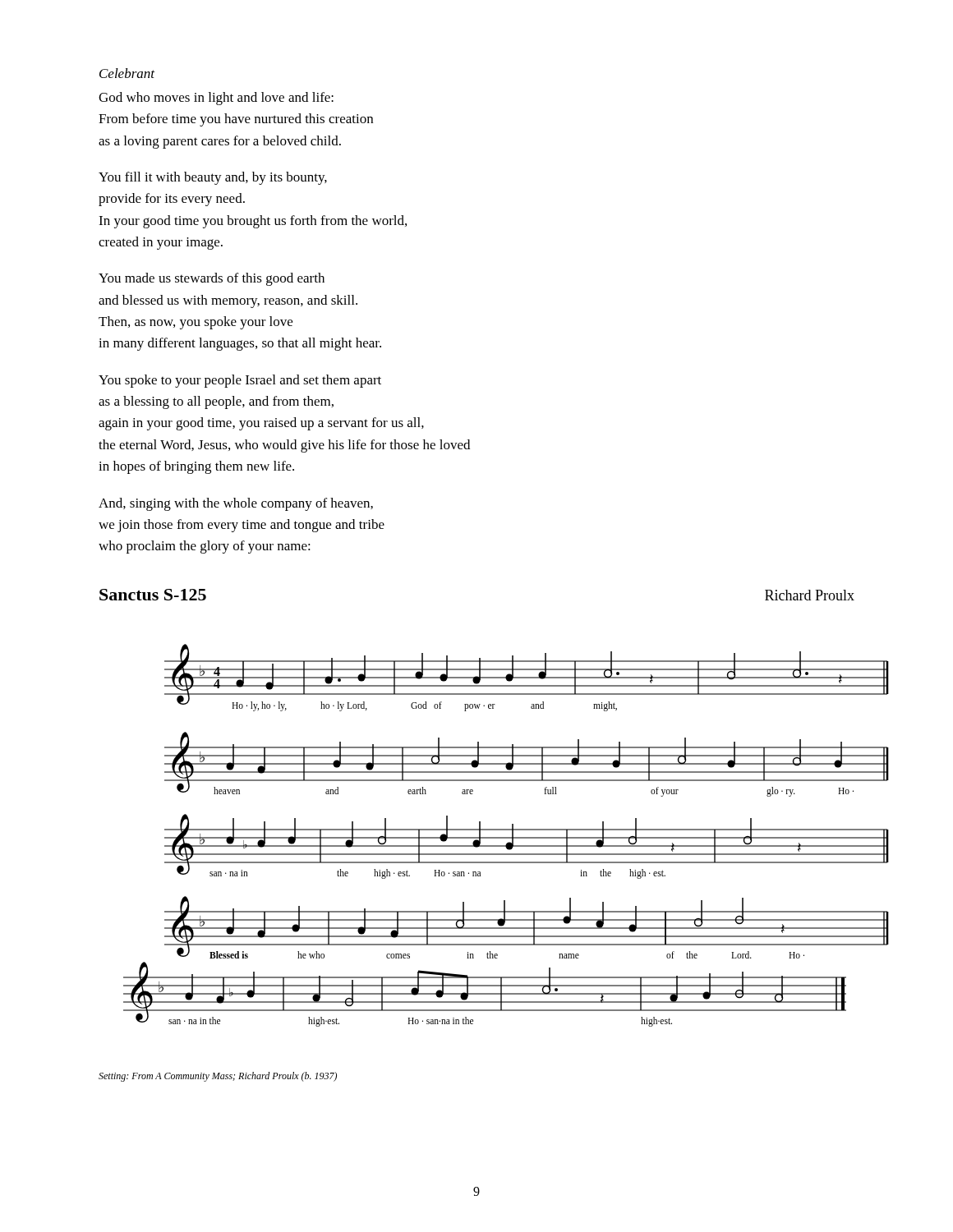Where is the passage that starts "You spoke to your people"?
The height and width of the screenshot is (1232, 953).
tap(284, 423)
